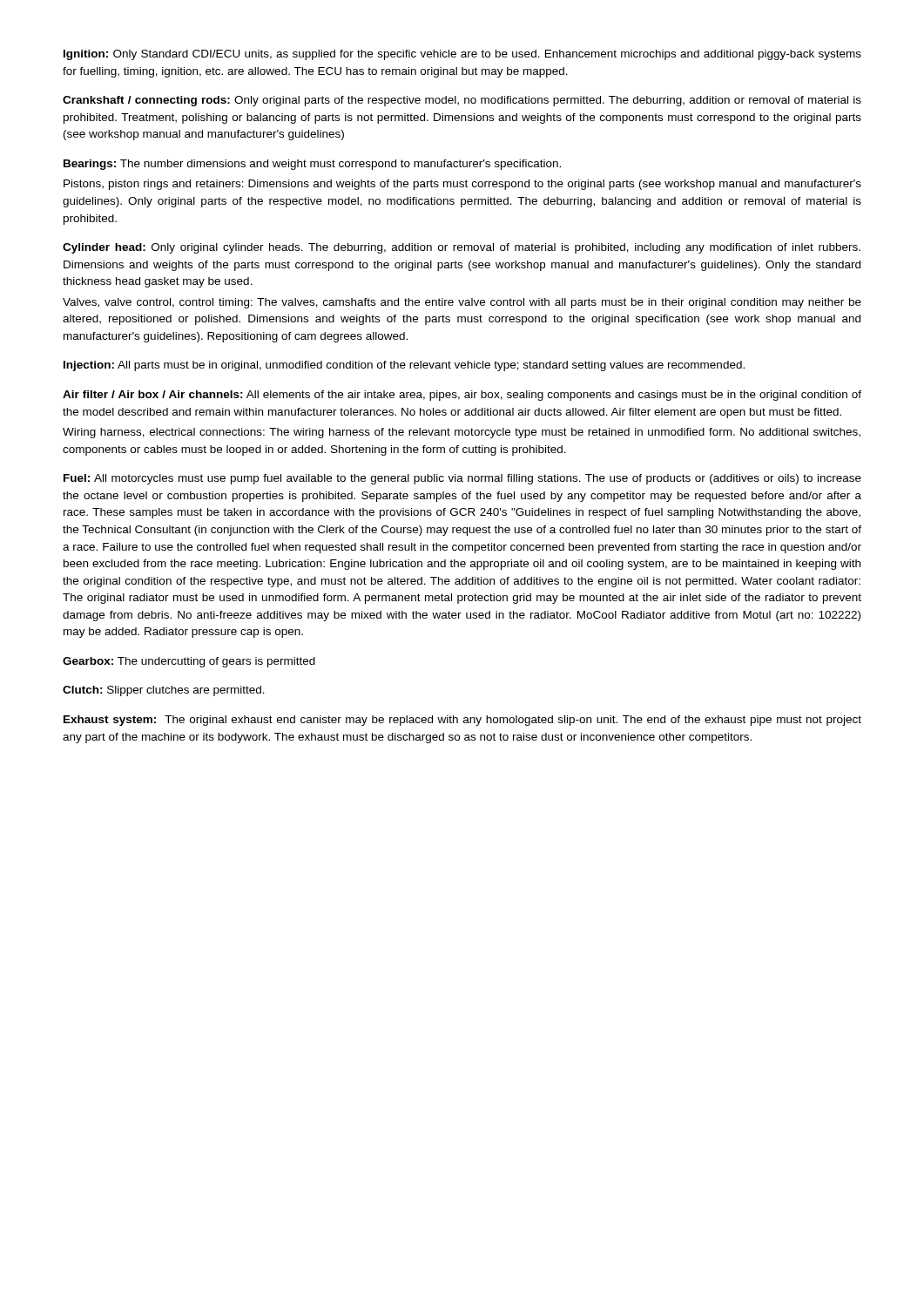Point to the passage starting "Cylinder head: Only"

click(x=462, y=264)
